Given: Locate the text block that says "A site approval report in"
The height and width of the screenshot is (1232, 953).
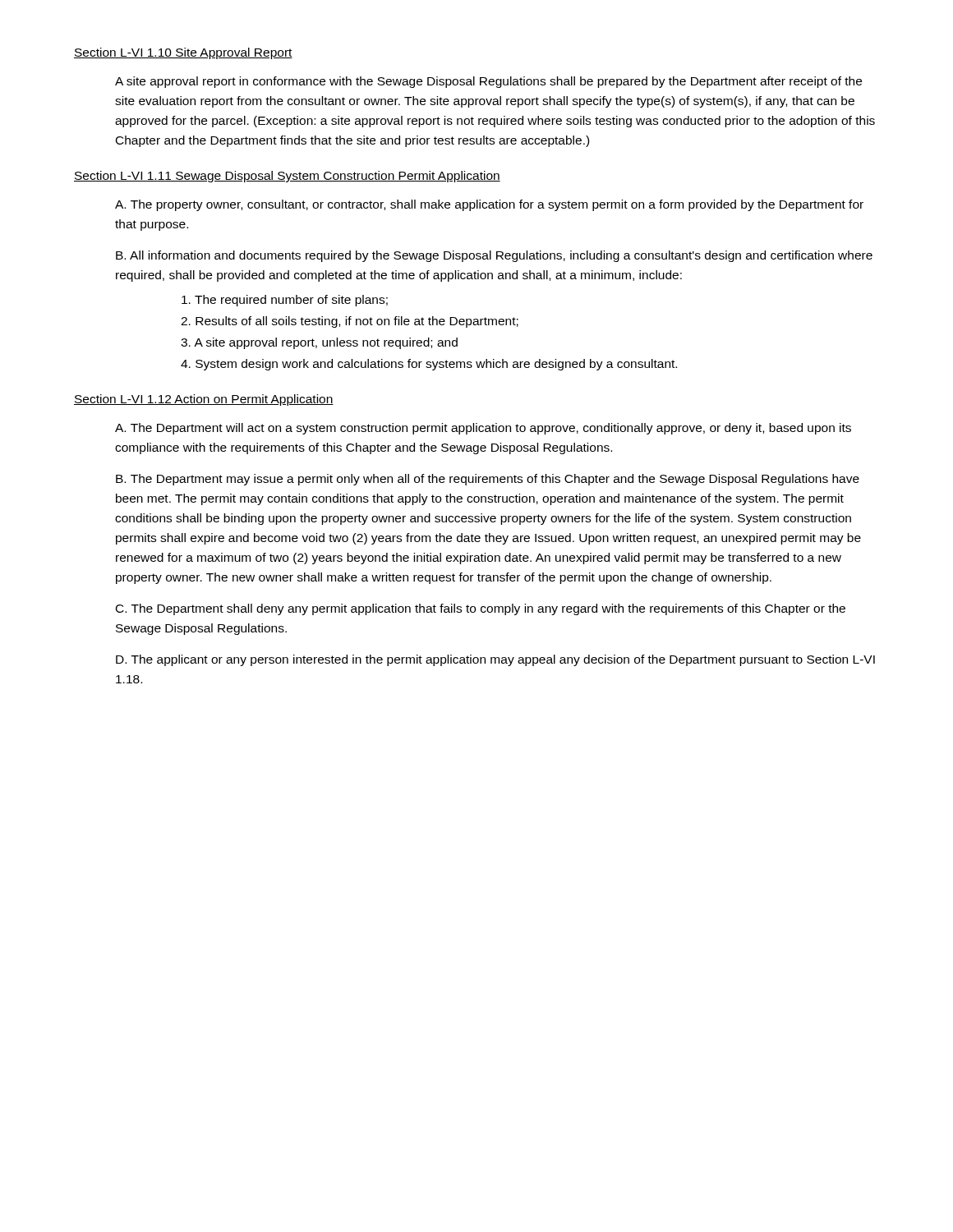Looking at the screenshot, I should [x=495, y=111].
